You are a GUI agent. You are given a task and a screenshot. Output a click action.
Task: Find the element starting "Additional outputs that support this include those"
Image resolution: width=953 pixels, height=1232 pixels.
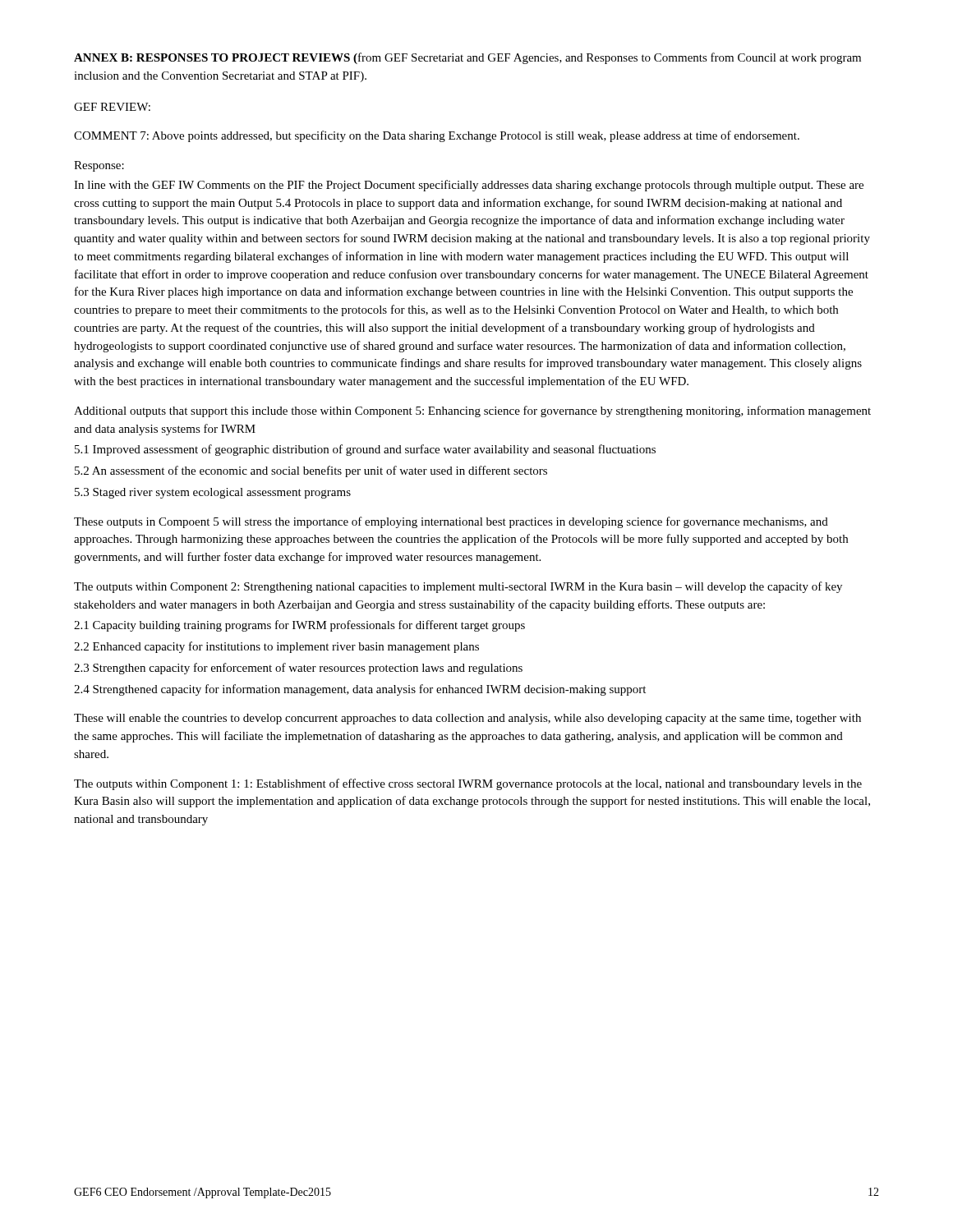tap(472, 419)
